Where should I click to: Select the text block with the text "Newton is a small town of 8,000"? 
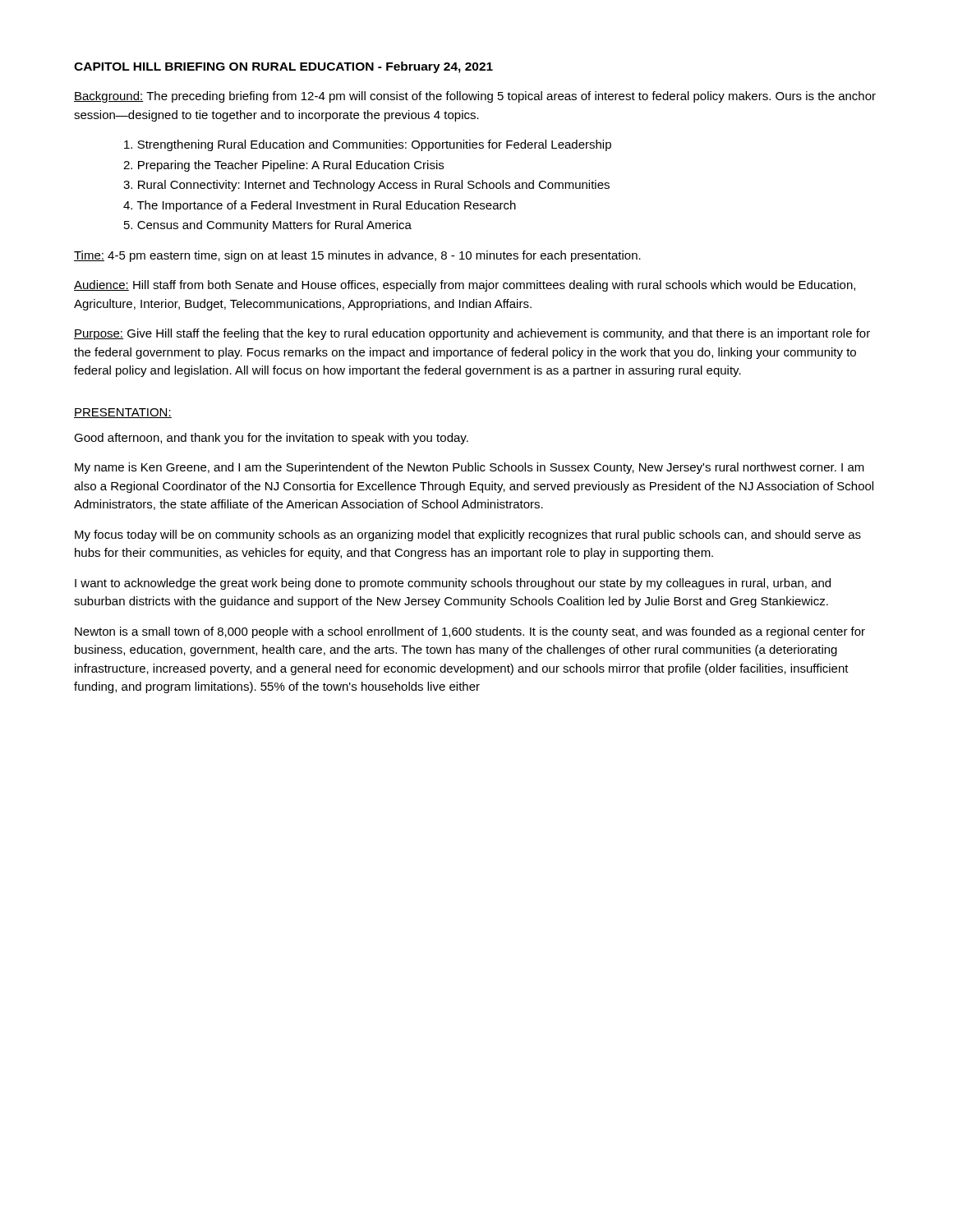(470, 659)
